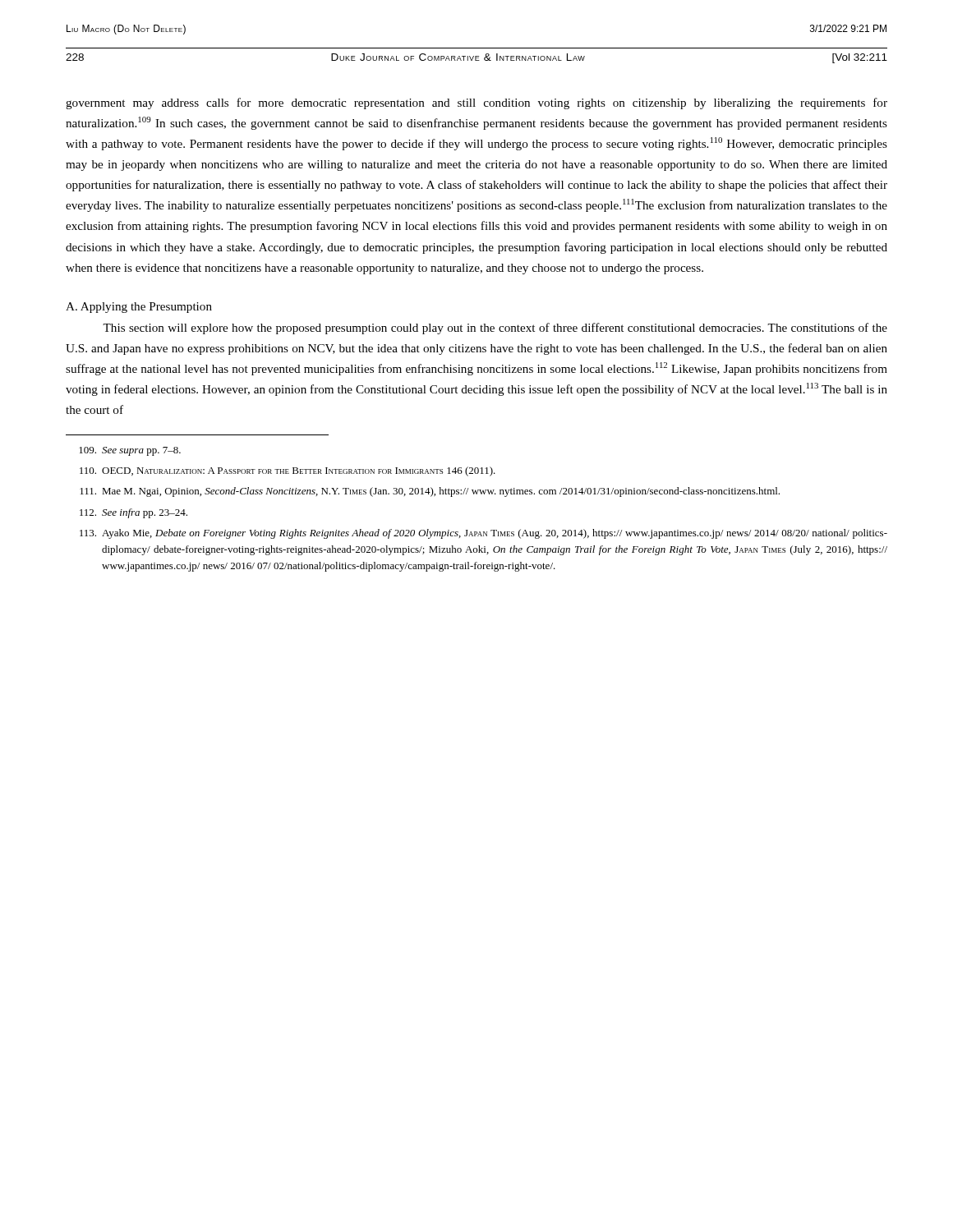Locate the element starting "Mae M. Ngai, Opinion, Second-Class Noncitizens,"
This screenshot has height=1232, width=953.
pyautogui.click(x=476, y=492)
